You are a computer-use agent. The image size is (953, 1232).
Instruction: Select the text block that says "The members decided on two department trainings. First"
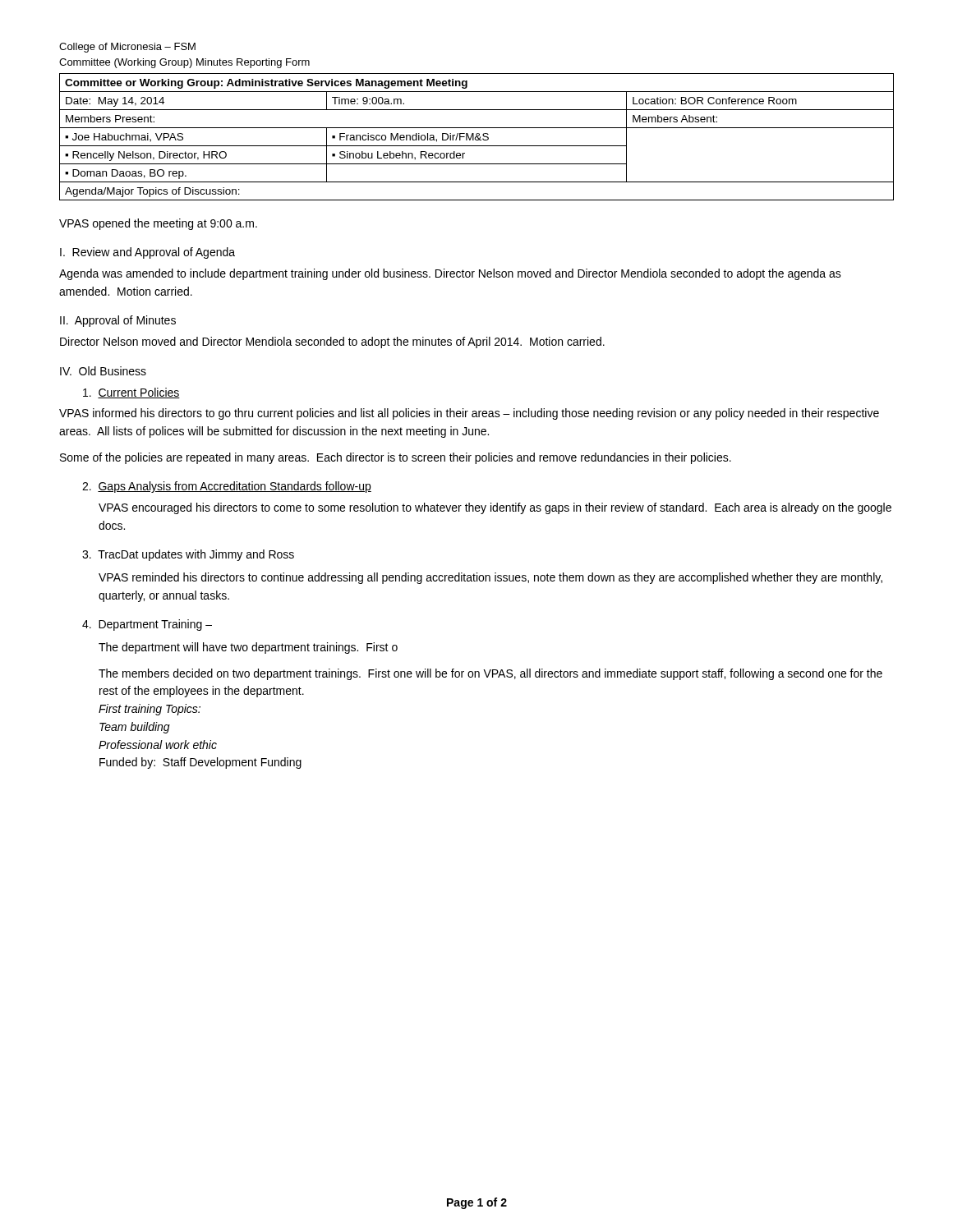490,674
